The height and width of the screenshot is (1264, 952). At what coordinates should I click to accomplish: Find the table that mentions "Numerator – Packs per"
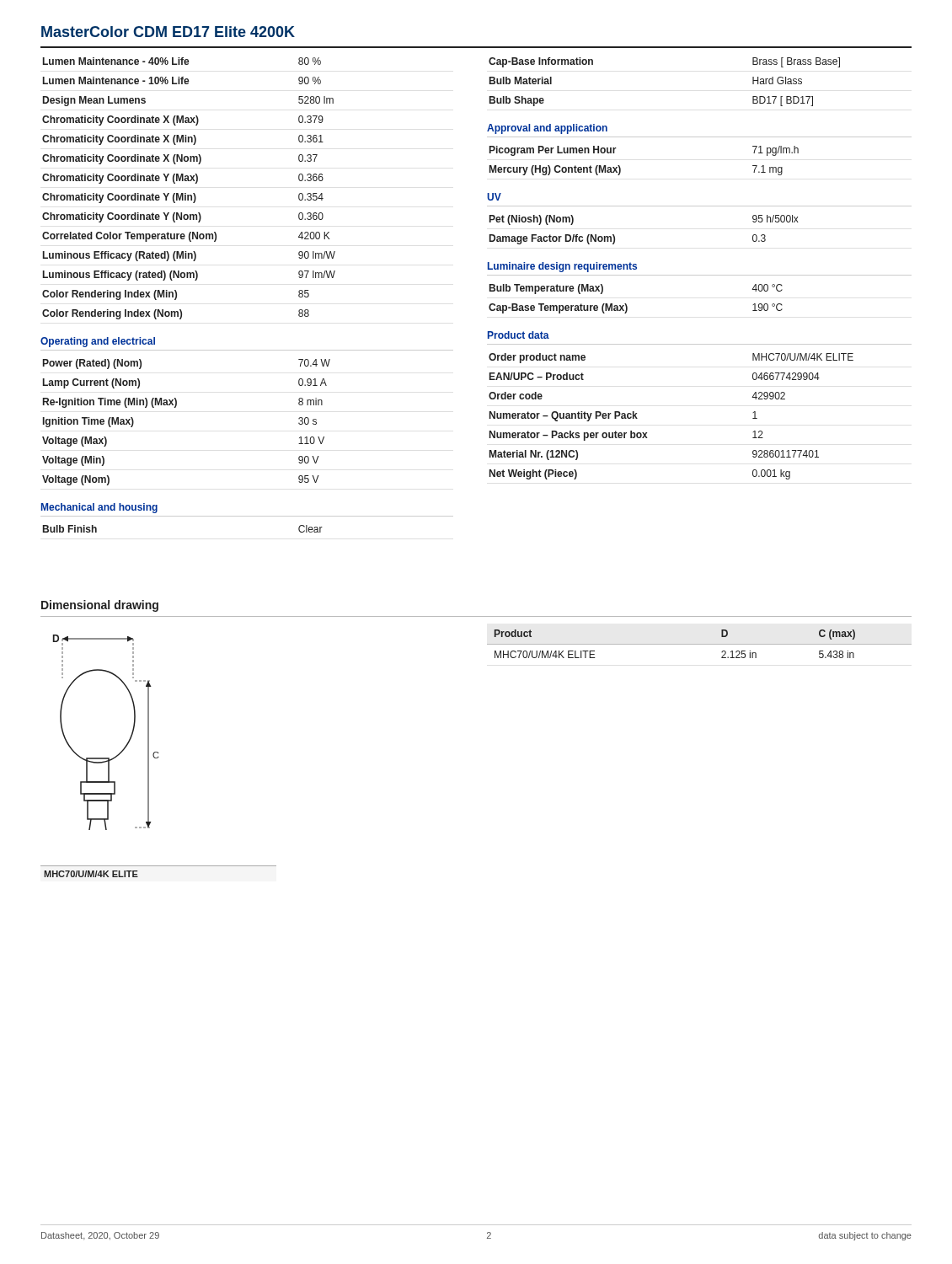(x=699, y=416)
